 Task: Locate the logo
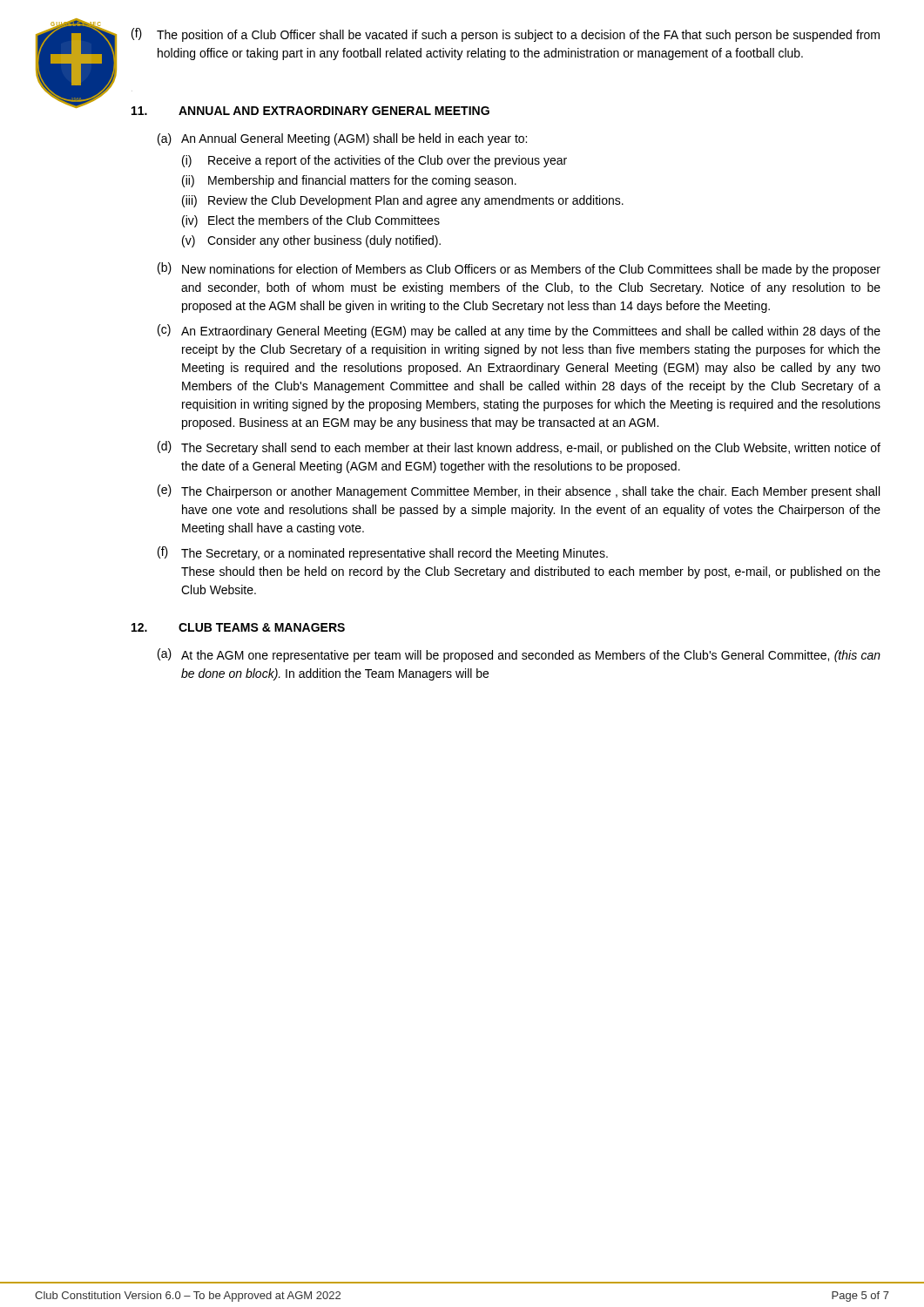(76, 63)
